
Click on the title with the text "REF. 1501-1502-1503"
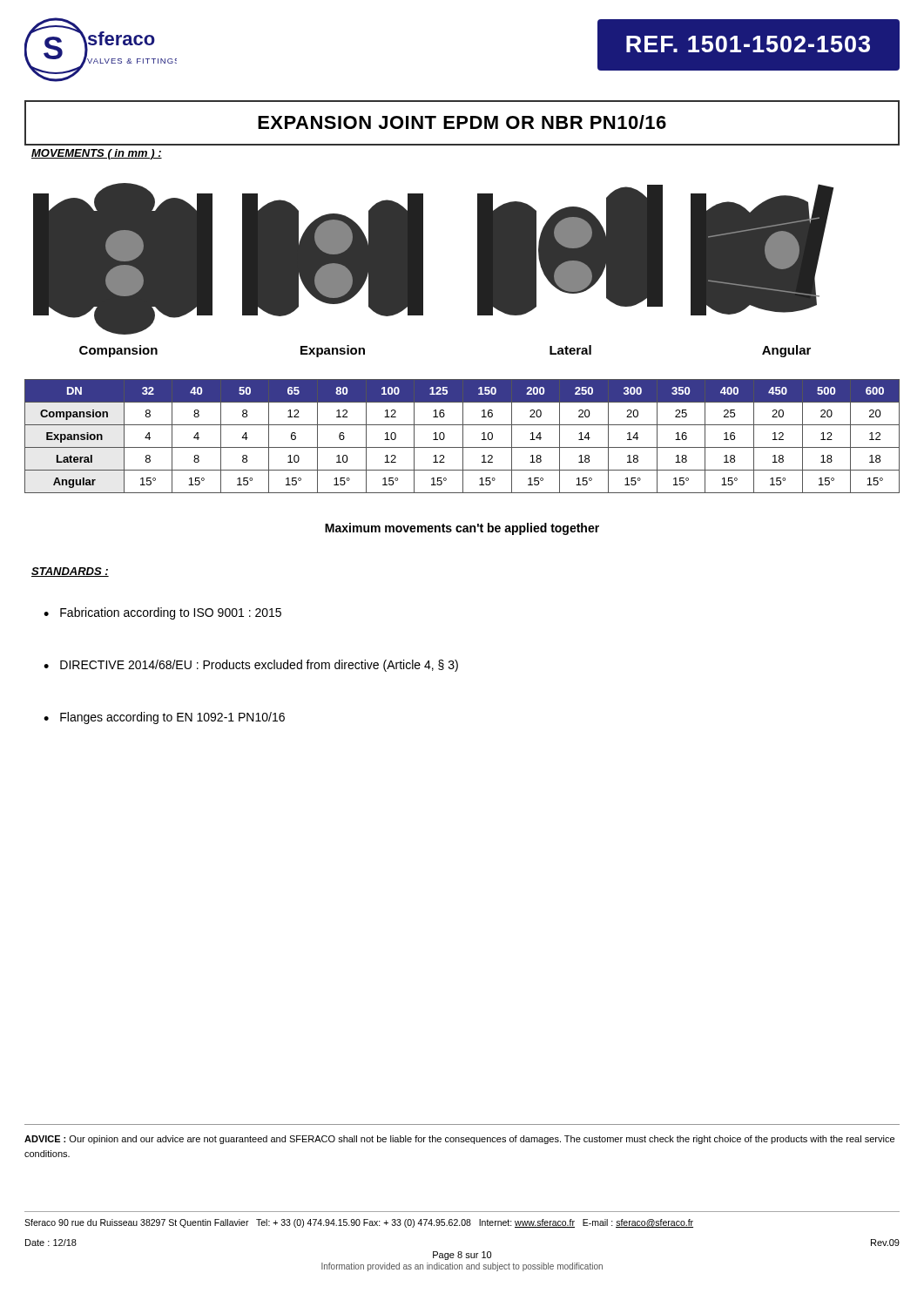coord(748,44)
